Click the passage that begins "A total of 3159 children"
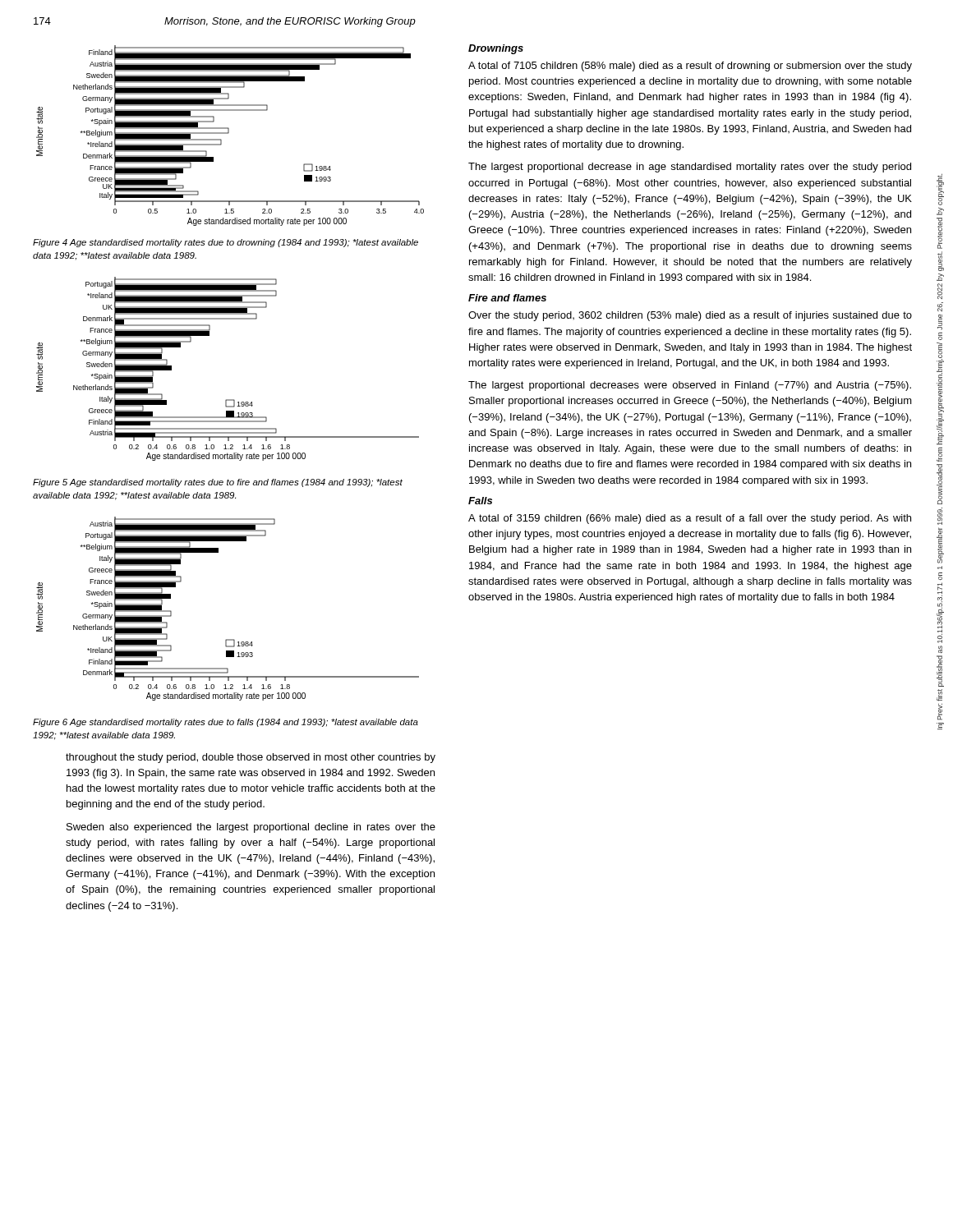Image resolution: width=953 pixels, height=1232 pixels. point(690,557)
